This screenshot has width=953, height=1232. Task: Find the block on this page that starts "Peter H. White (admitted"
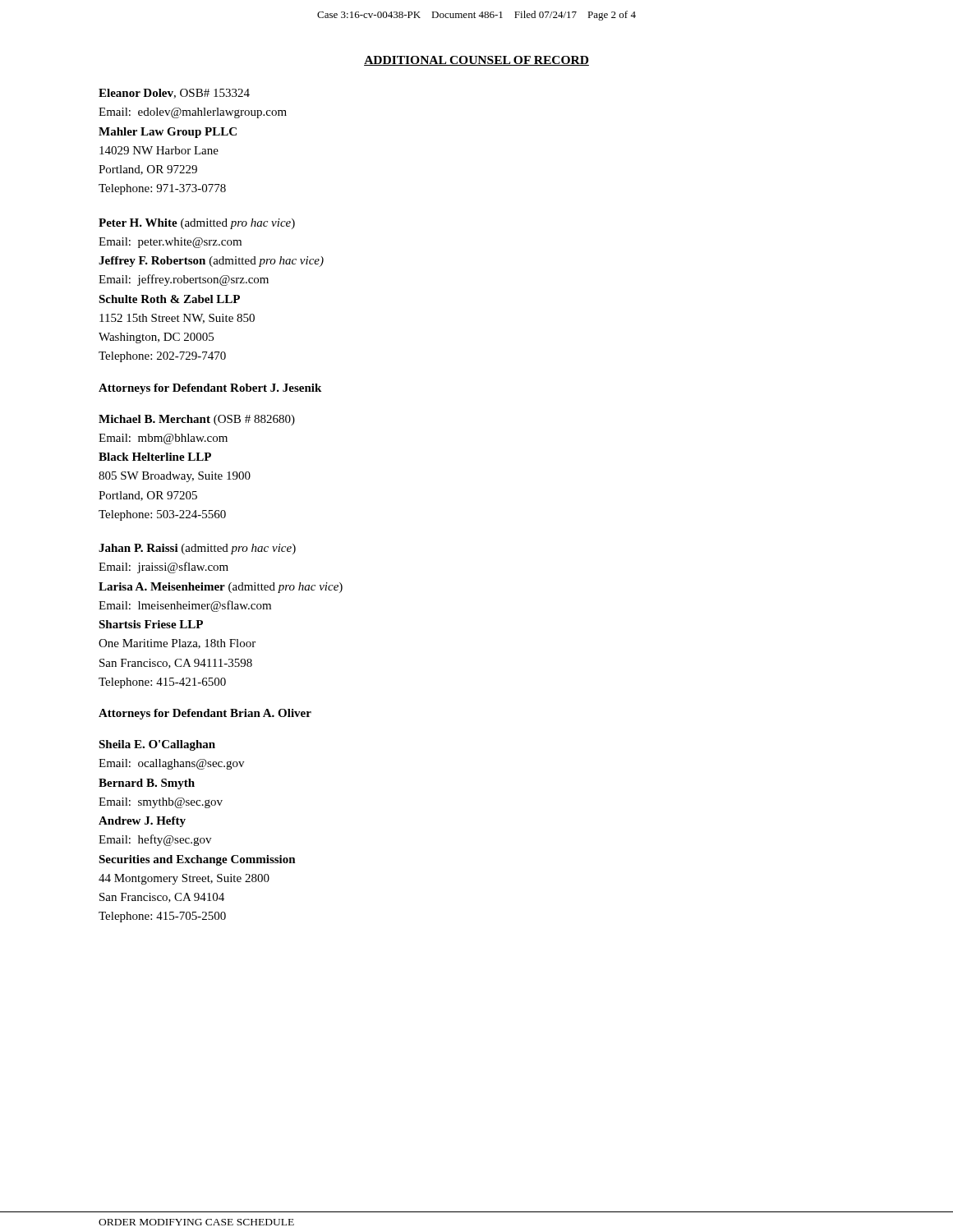click(x=211, y=289)
